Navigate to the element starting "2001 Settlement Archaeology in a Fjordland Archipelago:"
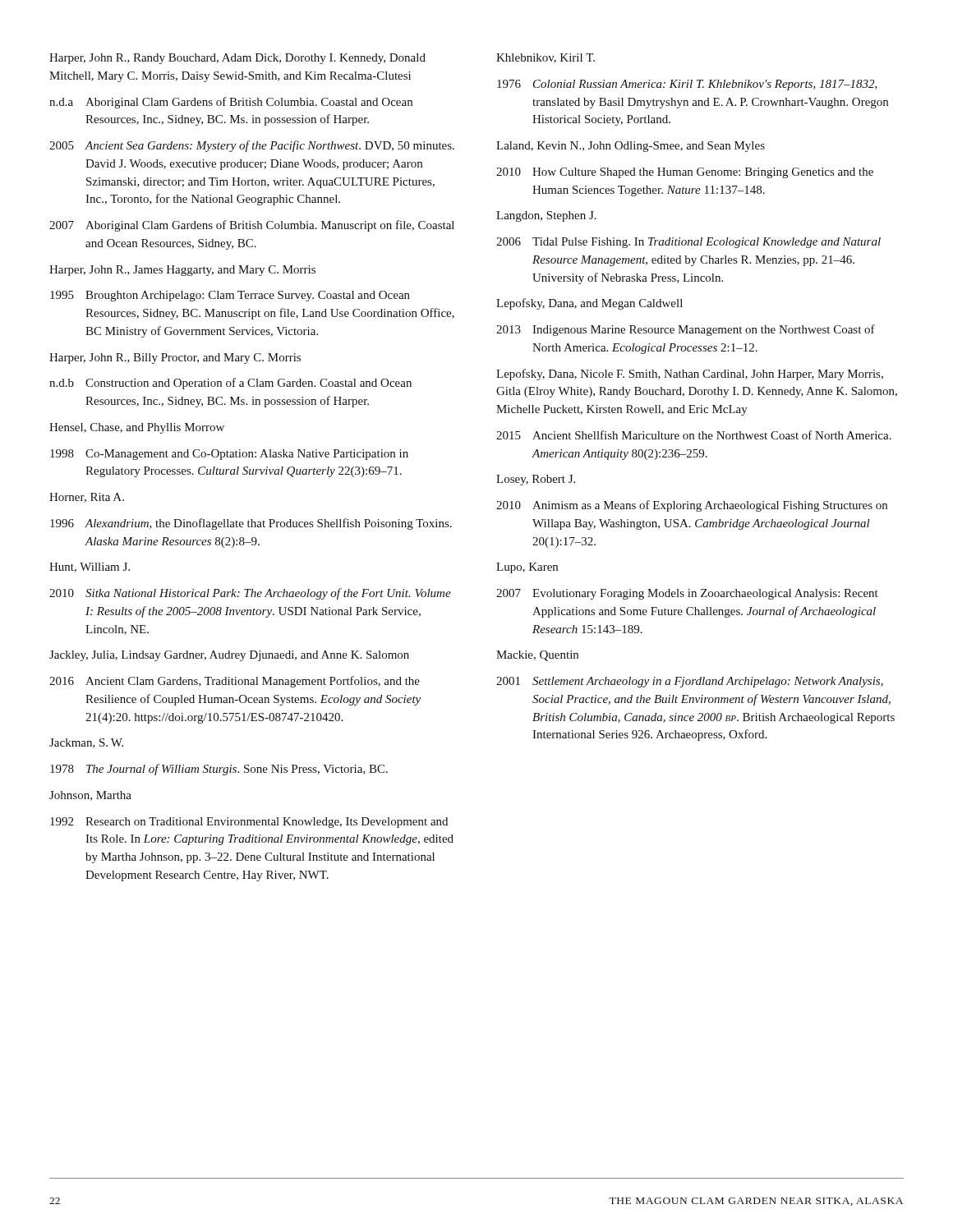 [x=700, y=708]
